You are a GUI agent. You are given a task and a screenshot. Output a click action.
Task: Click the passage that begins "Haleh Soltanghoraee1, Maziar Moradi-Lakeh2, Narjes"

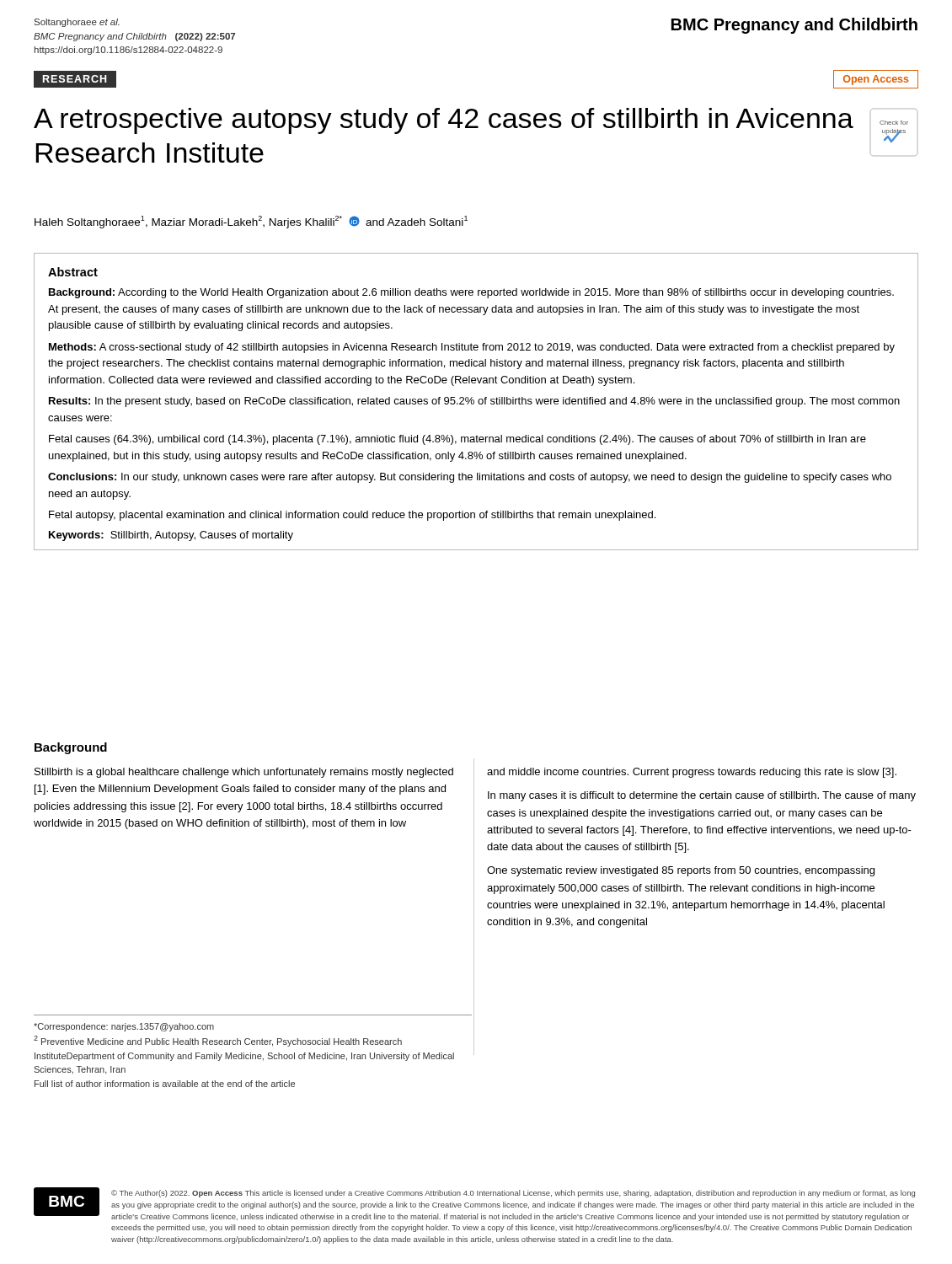coord(251,221)
